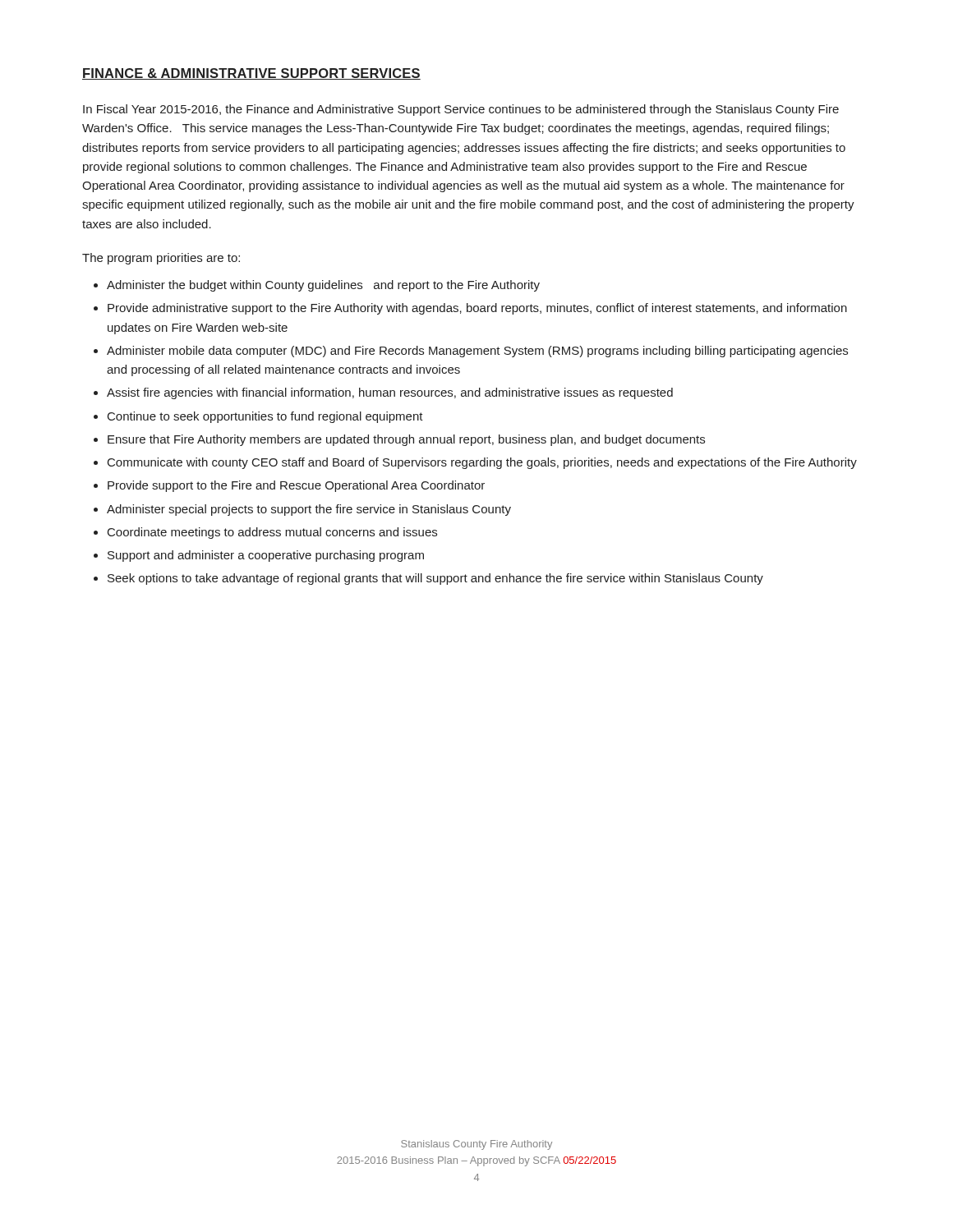The height and width of the screenshot is (1232, 953).
Task: Find the list item containing "Administer mobile data computer (MDC) and Fire Records"
Action: coord(478,360)
